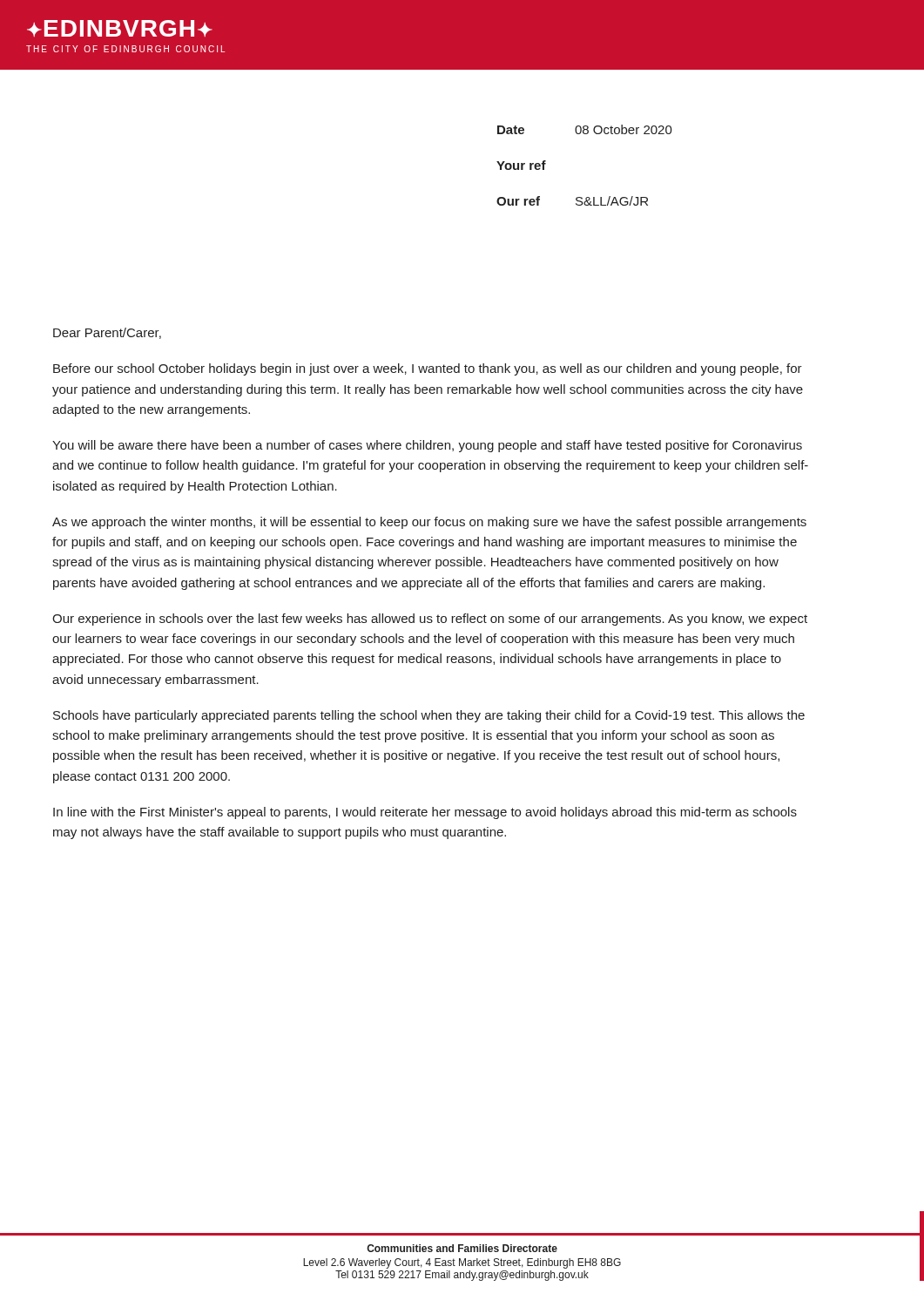The height and width of the screenshot is (1307, 924).
Task: Select the logo
Action: 462,35
